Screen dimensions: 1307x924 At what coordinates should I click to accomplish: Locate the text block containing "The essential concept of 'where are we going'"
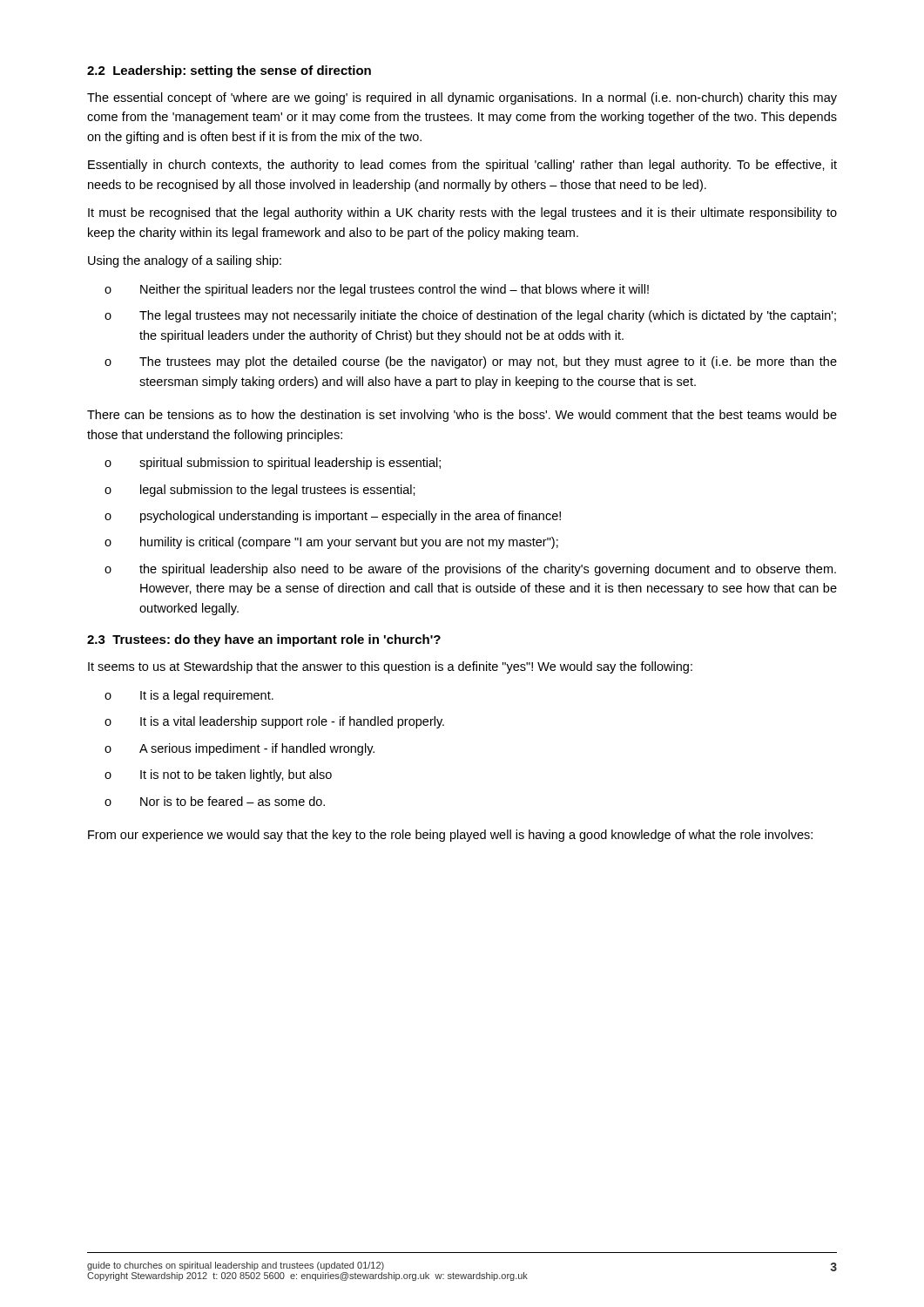[462, 117]
